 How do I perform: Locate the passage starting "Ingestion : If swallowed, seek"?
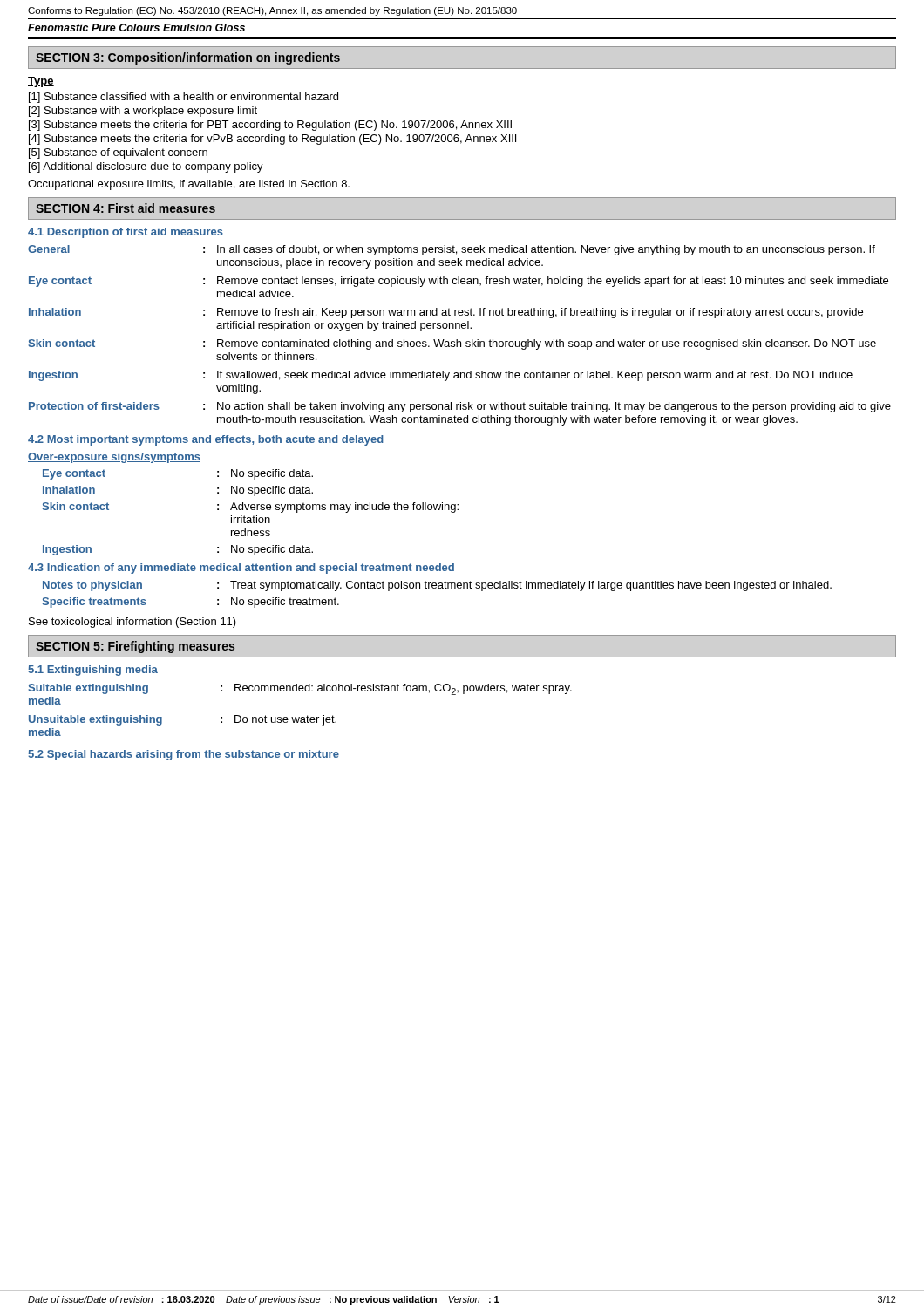[x=462, y=381]
